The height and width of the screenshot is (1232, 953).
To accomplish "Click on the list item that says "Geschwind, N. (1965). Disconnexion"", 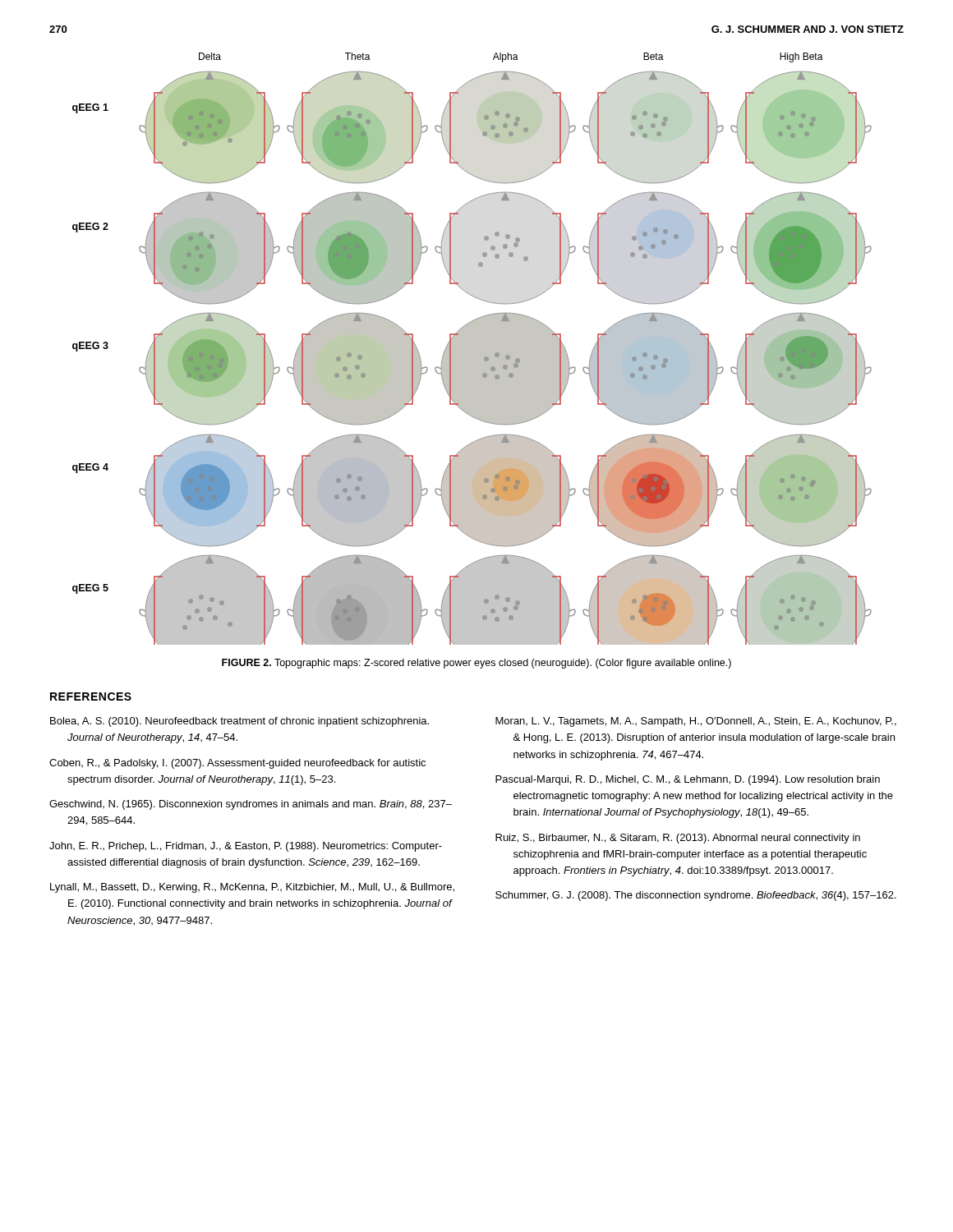I will pos(251,812).
